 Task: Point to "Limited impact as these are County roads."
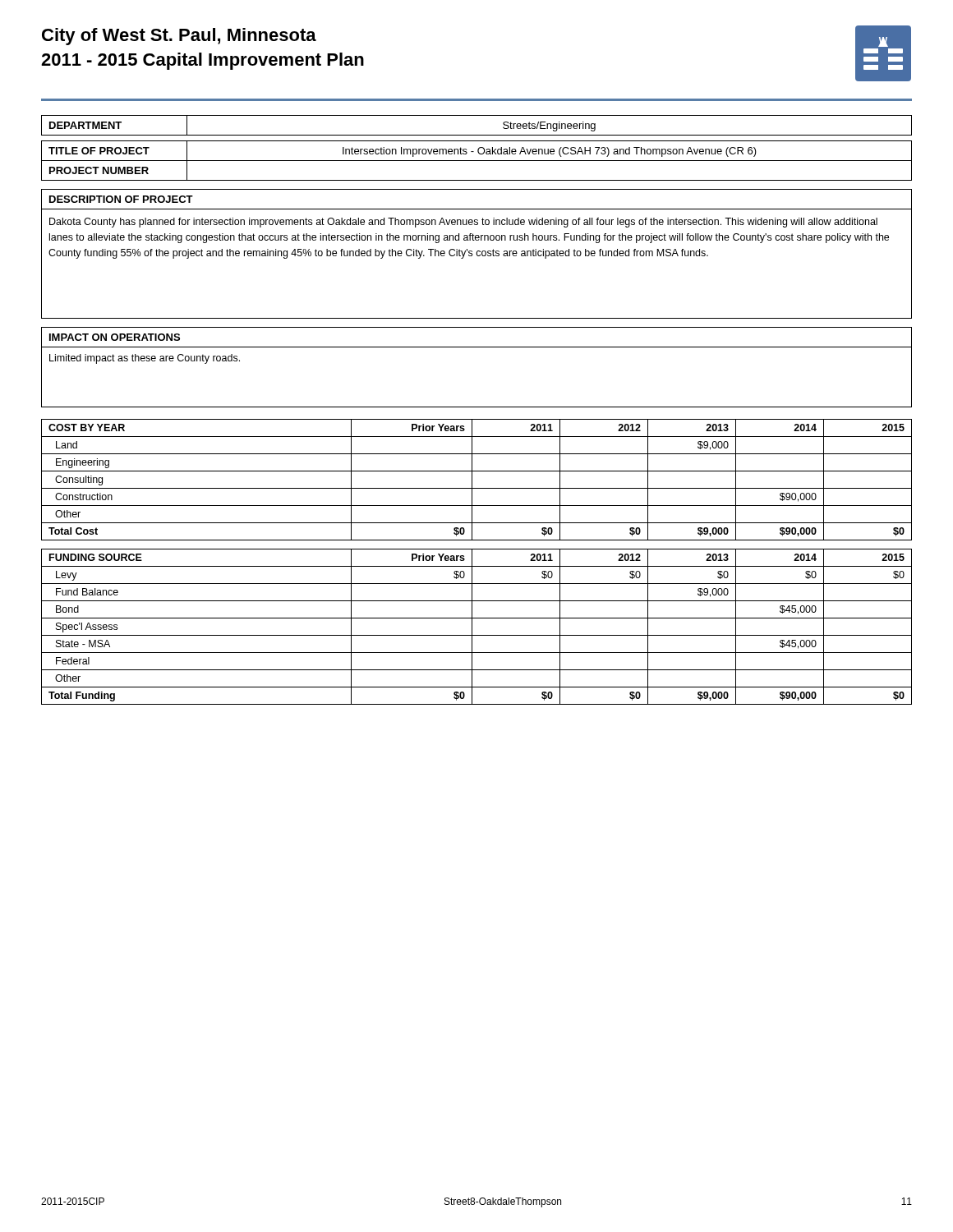145,358
